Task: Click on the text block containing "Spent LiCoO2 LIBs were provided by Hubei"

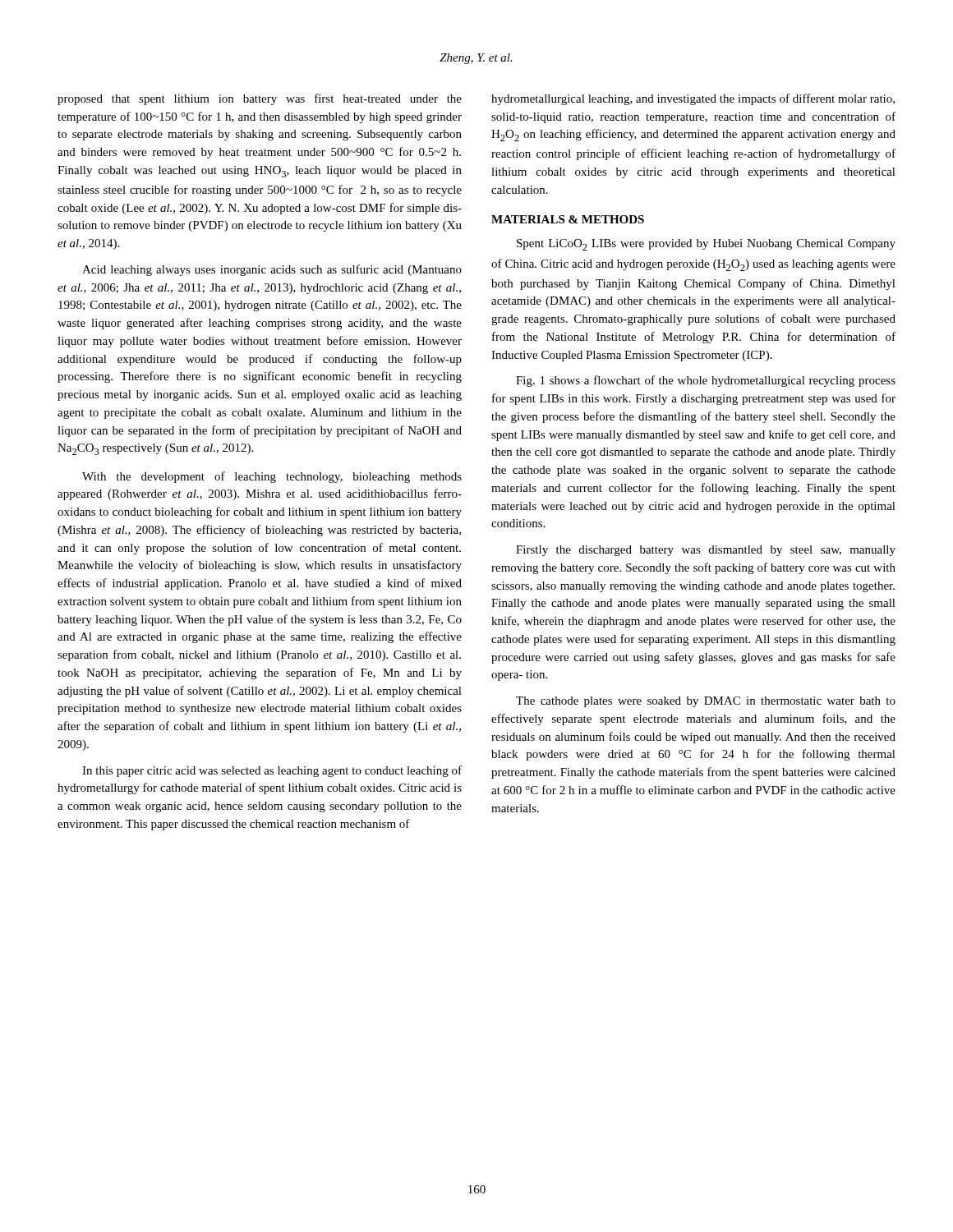Action: (693, 300)
